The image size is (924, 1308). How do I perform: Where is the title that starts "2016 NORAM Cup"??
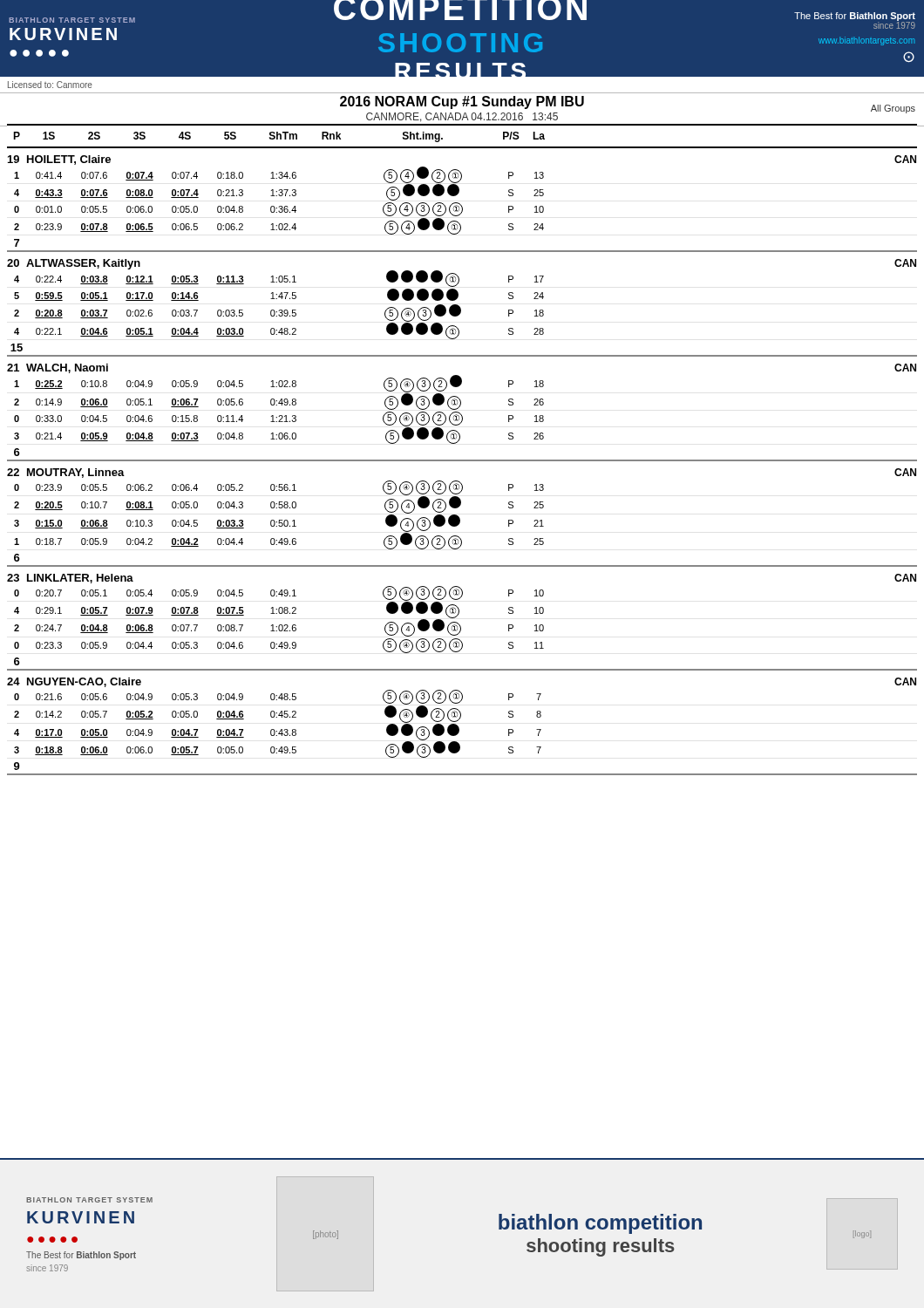pos(462,102)
